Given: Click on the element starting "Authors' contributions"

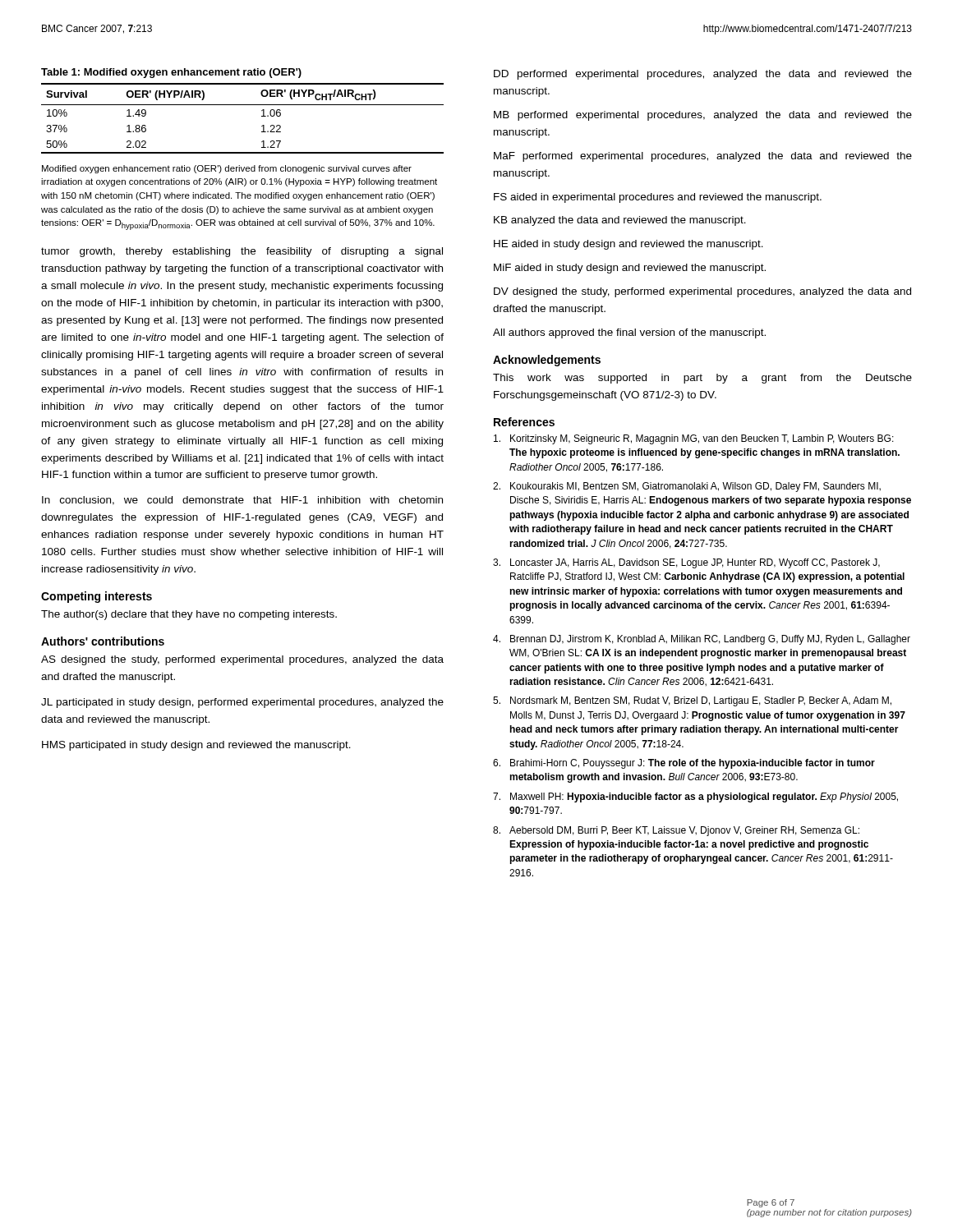Looking at the screenshot, I should point(103,641).
